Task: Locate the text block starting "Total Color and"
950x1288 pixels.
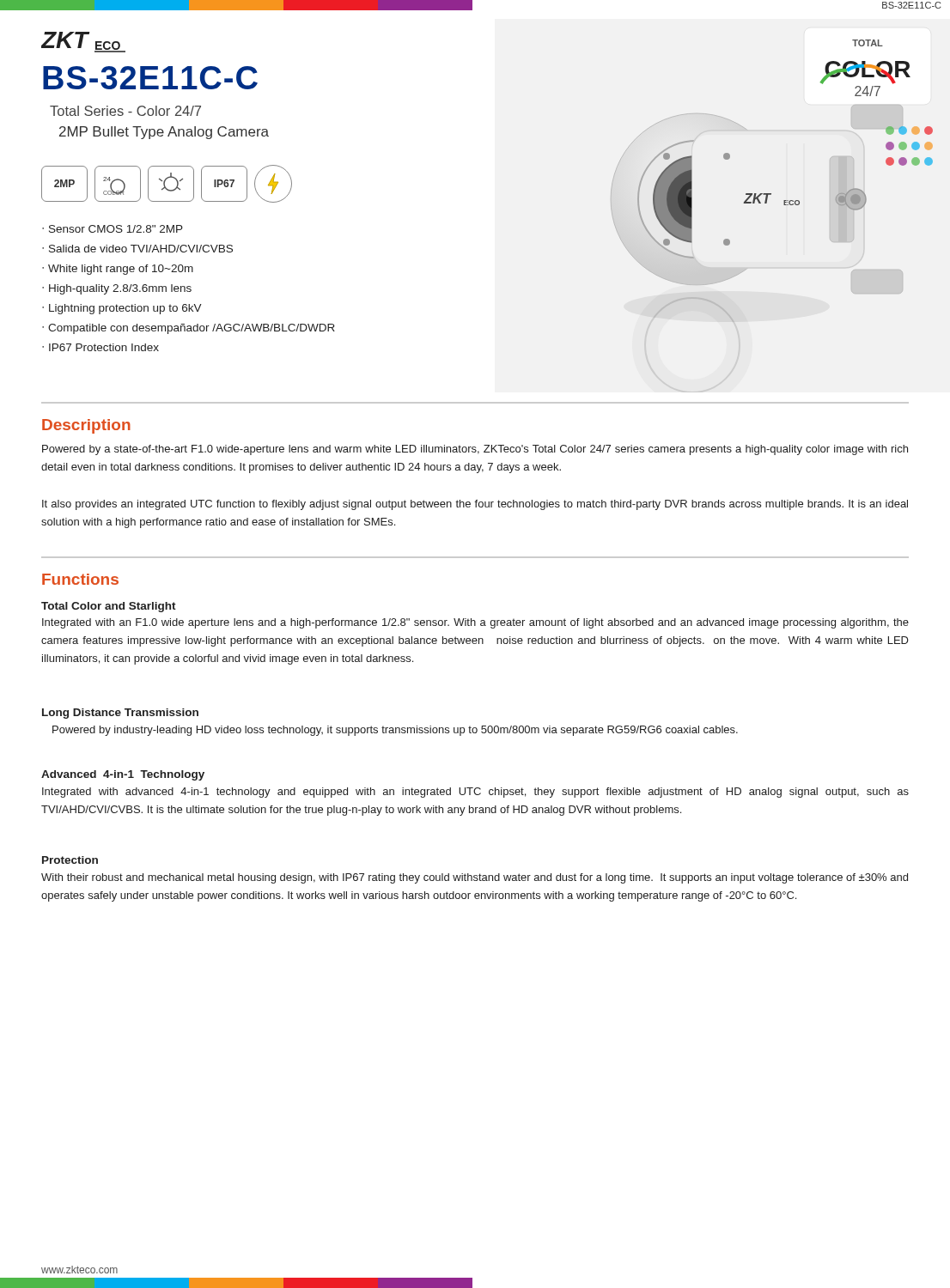Action: point(108,606)
